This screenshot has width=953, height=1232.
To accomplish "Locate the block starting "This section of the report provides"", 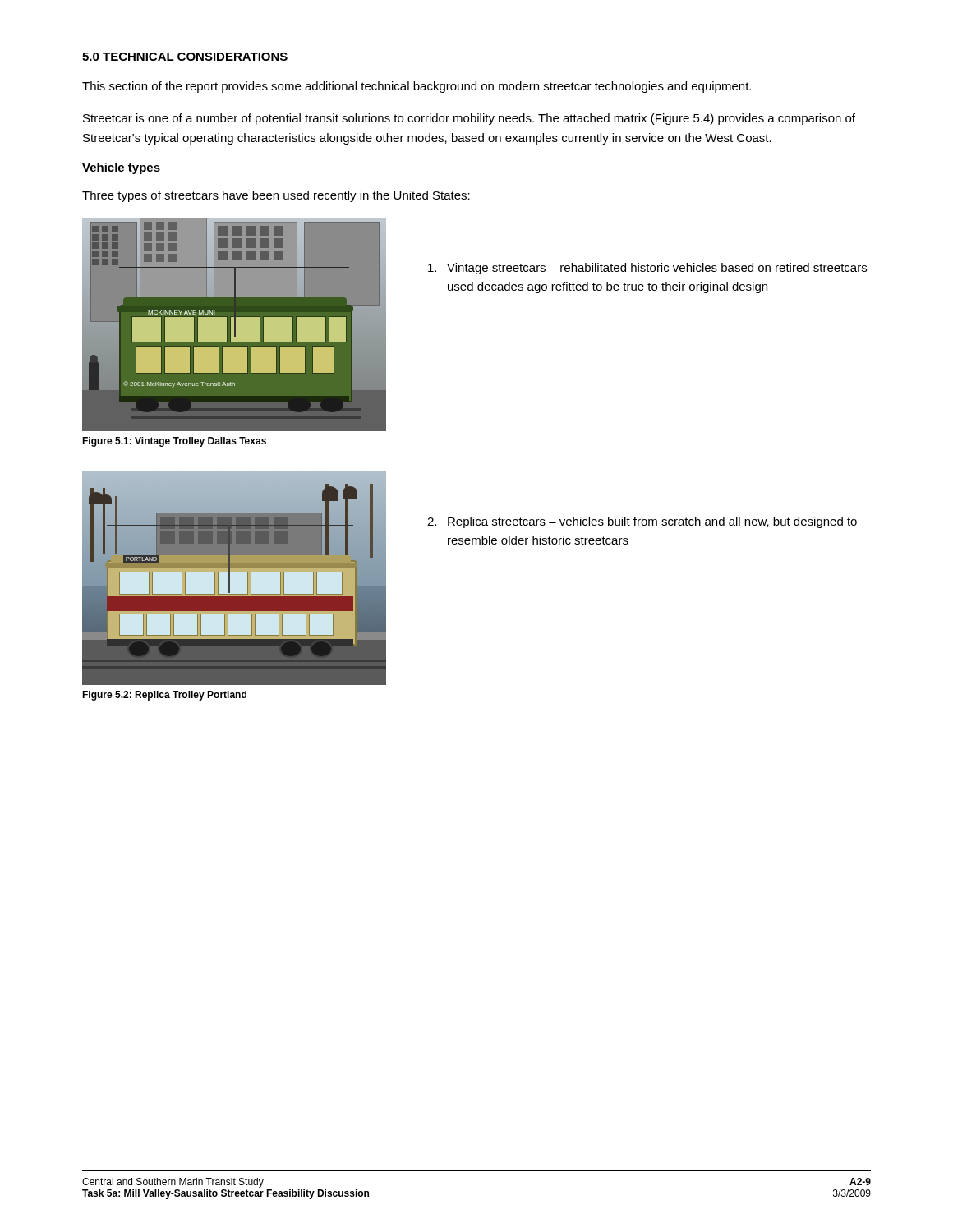I will pyautogui.click(x=417, y=86).
